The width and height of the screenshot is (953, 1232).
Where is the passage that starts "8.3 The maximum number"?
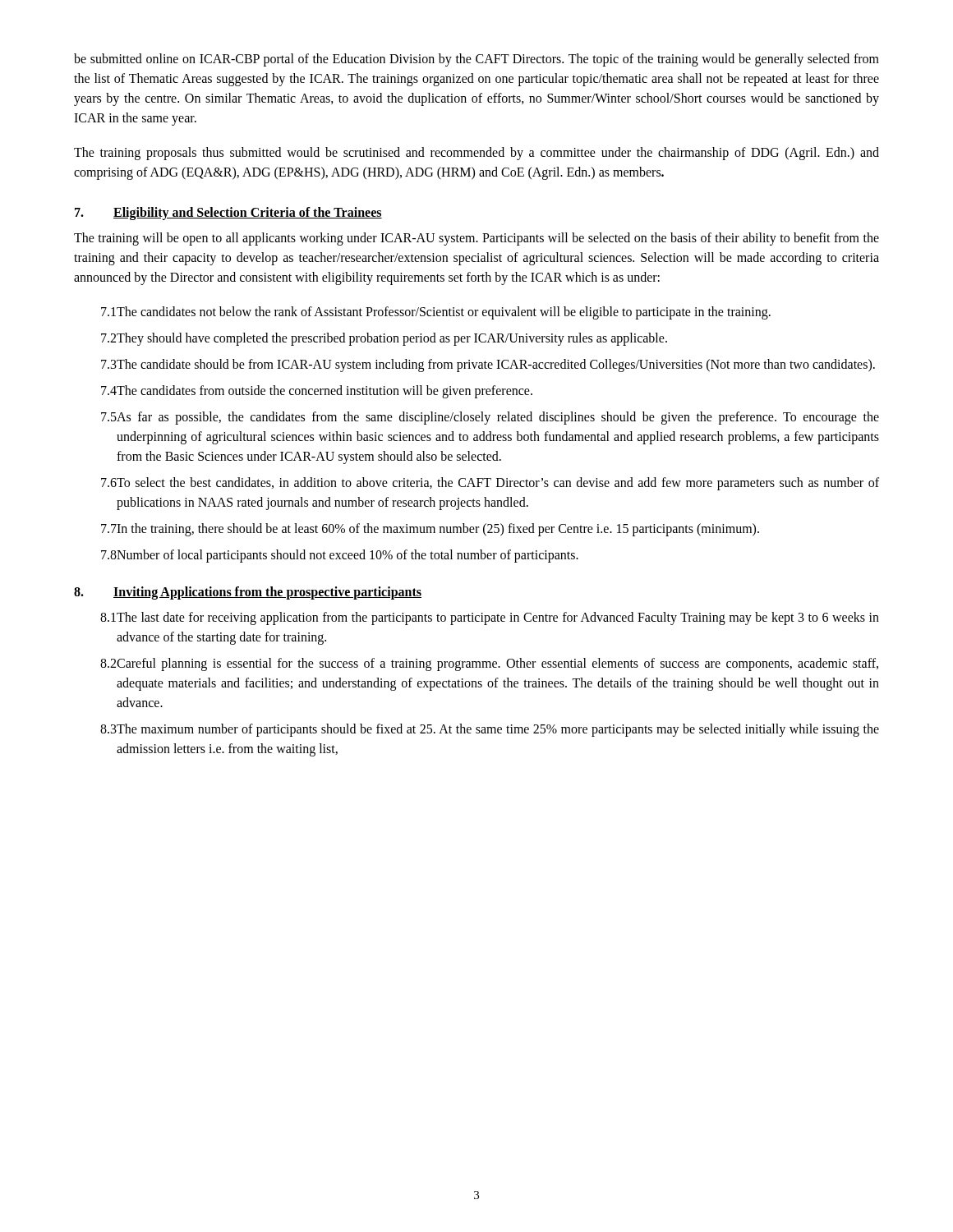tap(476, 739)
